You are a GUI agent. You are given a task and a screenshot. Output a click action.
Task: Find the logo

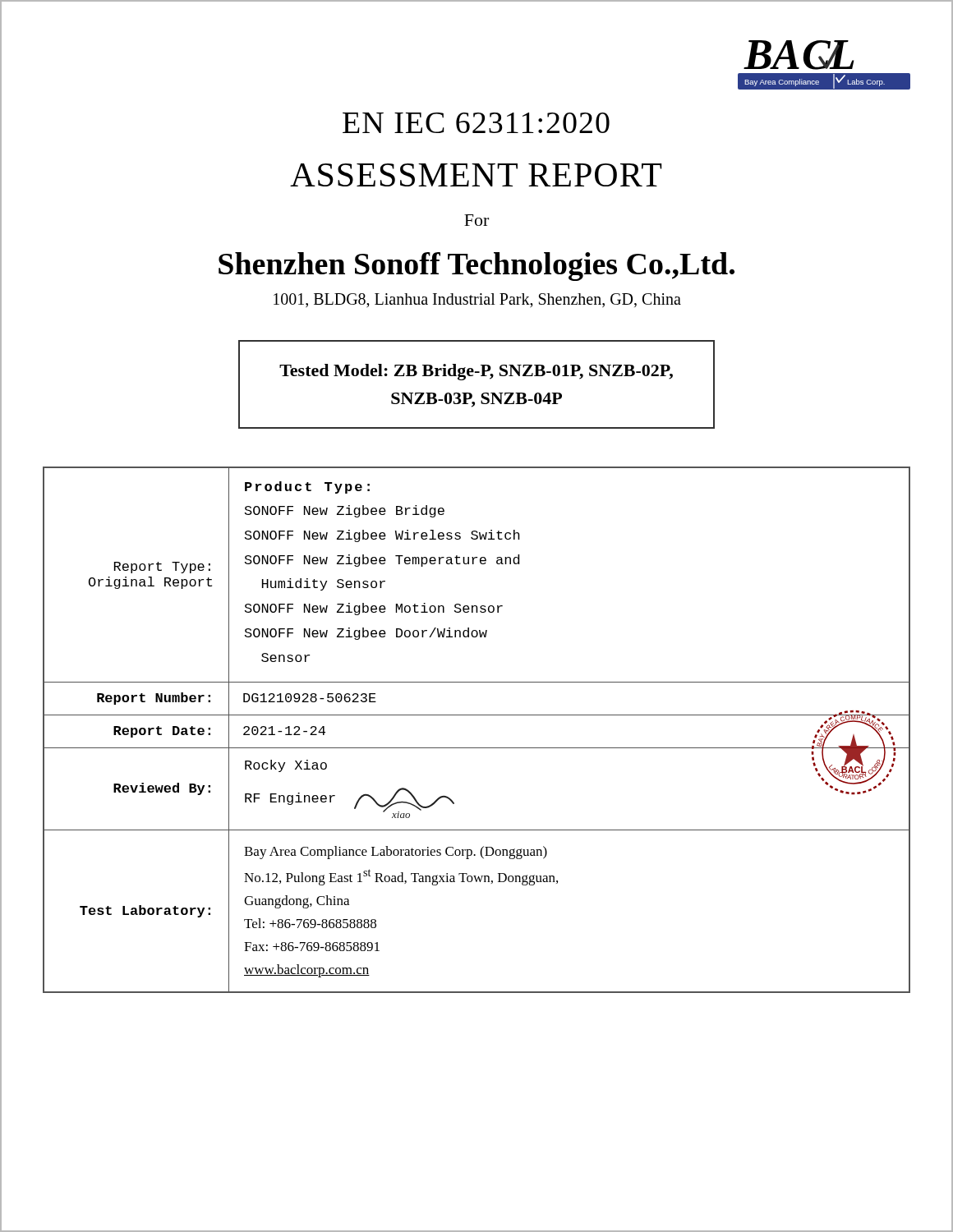(x=824, y=61)
